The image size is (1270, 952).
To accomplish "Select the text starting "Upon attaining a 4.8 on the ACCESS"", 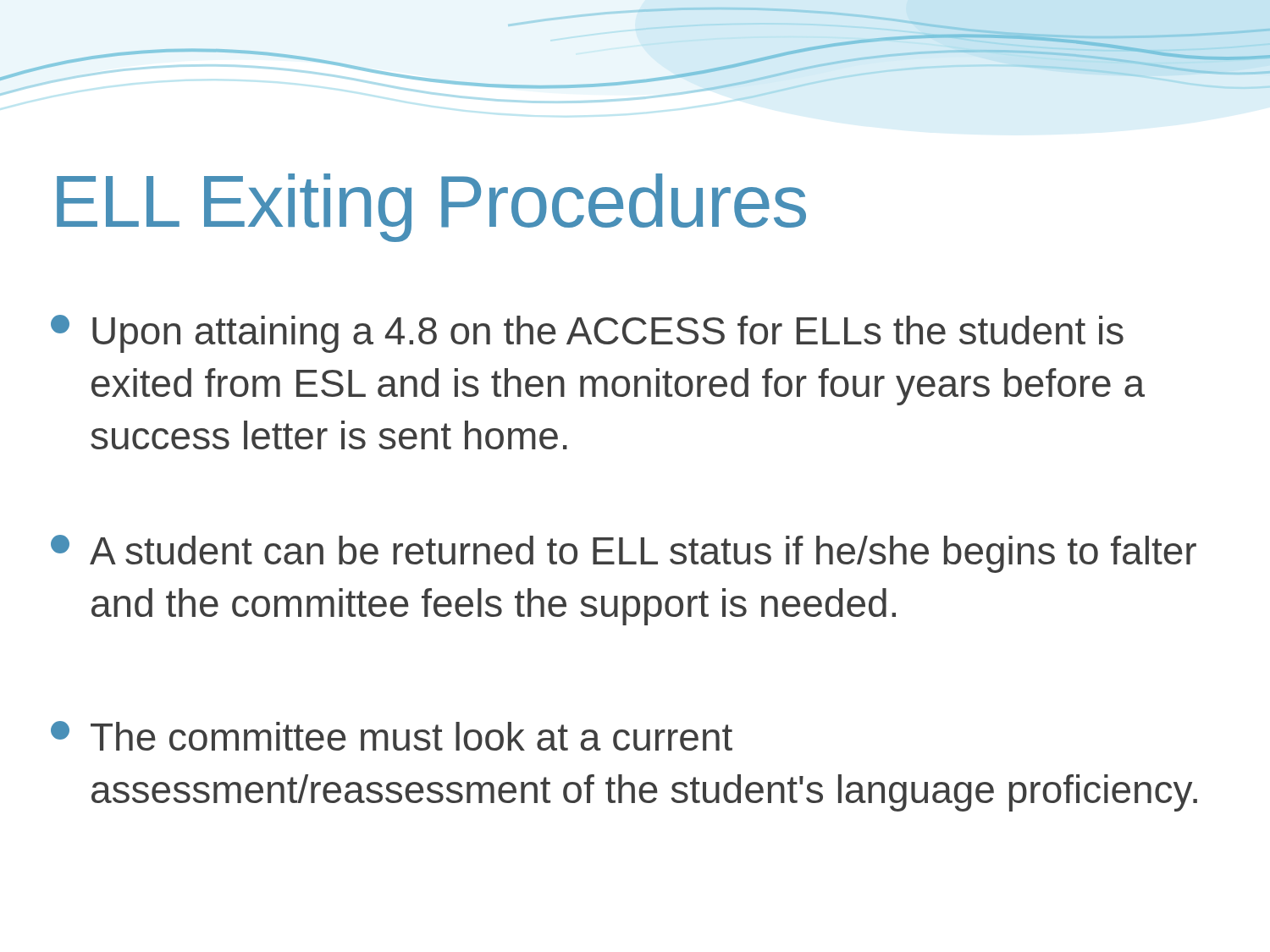I will point(627,383).
